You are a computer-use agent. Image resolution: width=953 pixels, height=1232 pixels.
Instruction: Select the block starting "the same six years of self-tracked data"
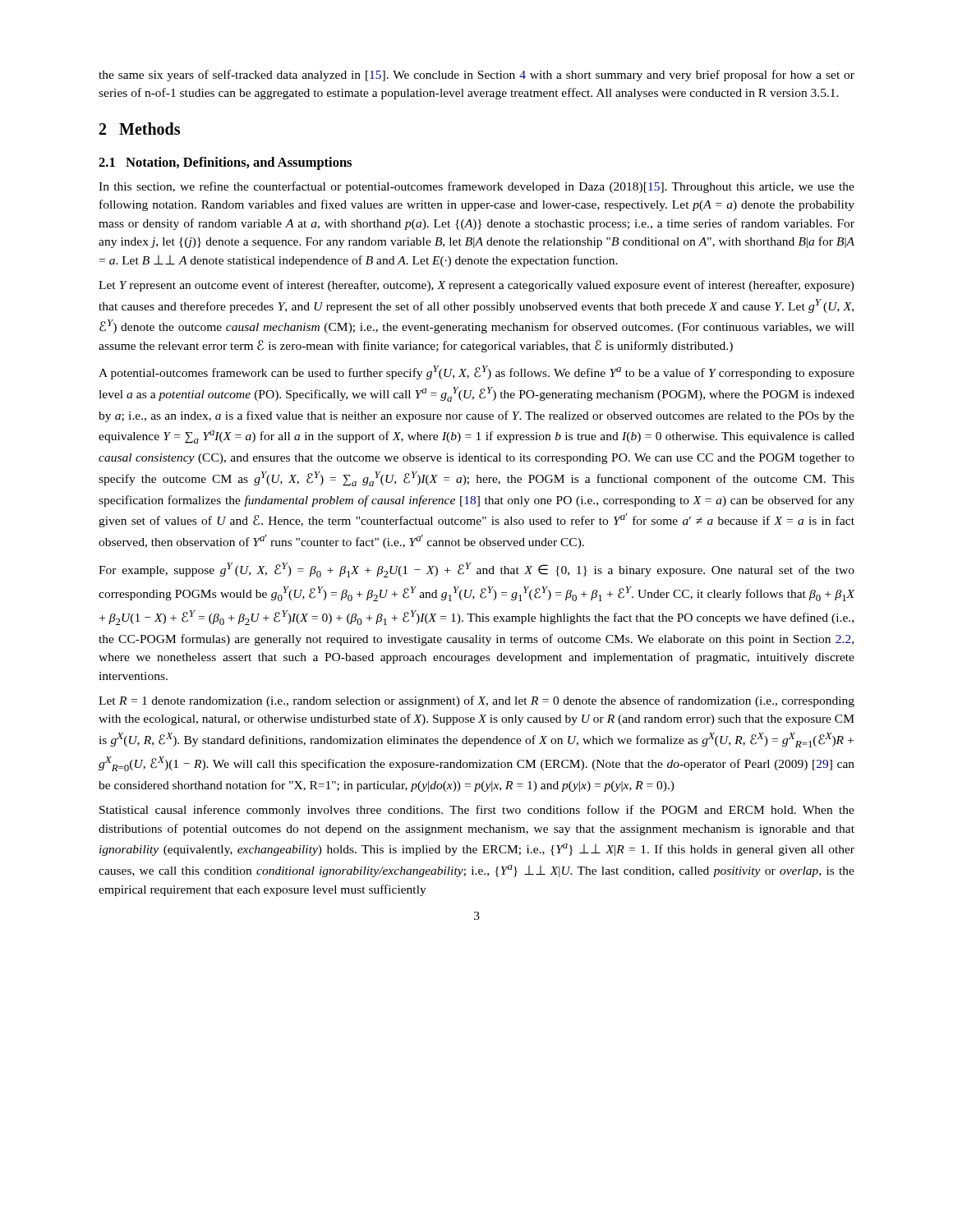click(x=476, y=84)
